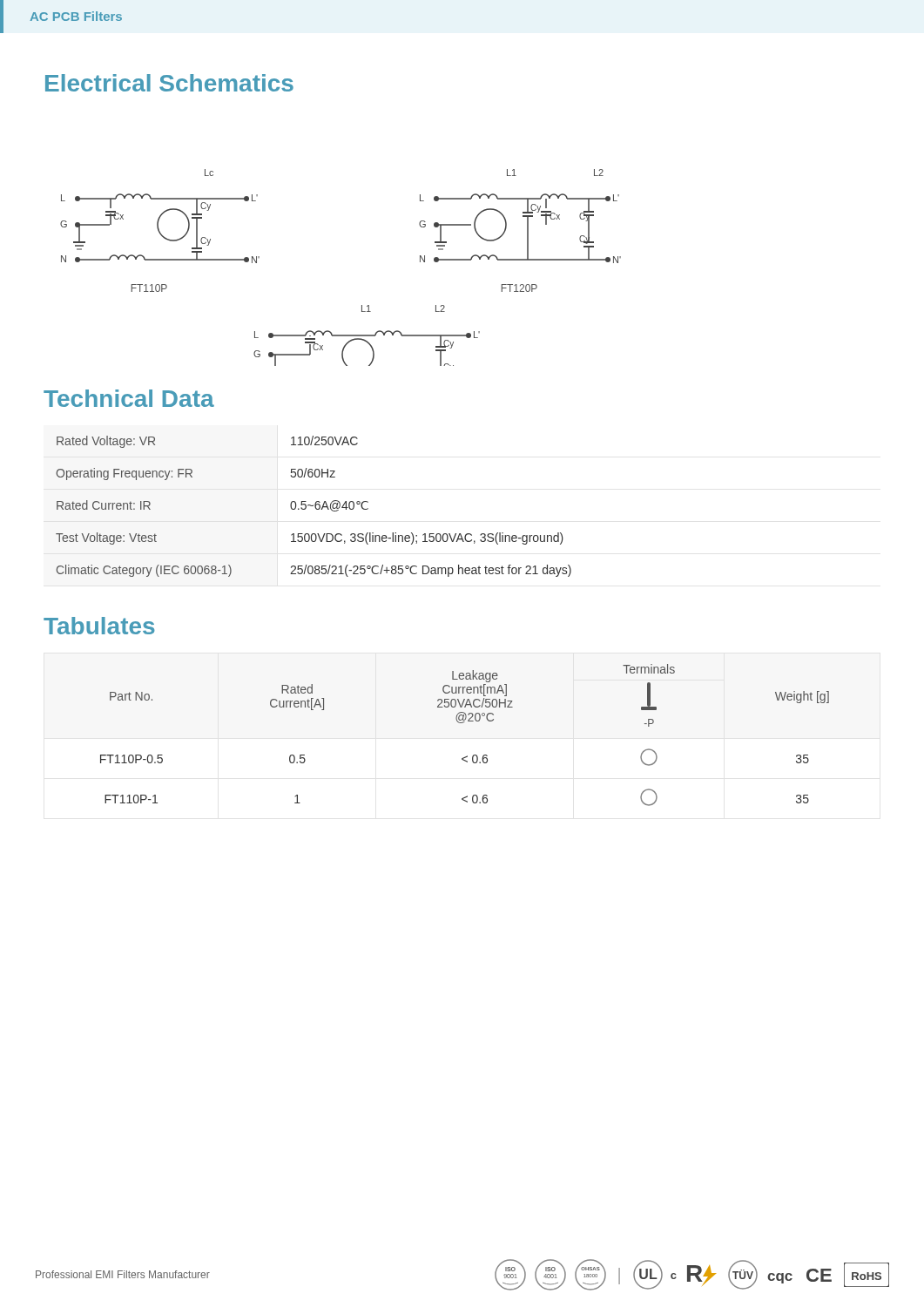924x1307 pixels.
Task: Find the table that mentions "25/085/21(-25℃/+85℃ Damp heat test"
Action: point(462,506)
